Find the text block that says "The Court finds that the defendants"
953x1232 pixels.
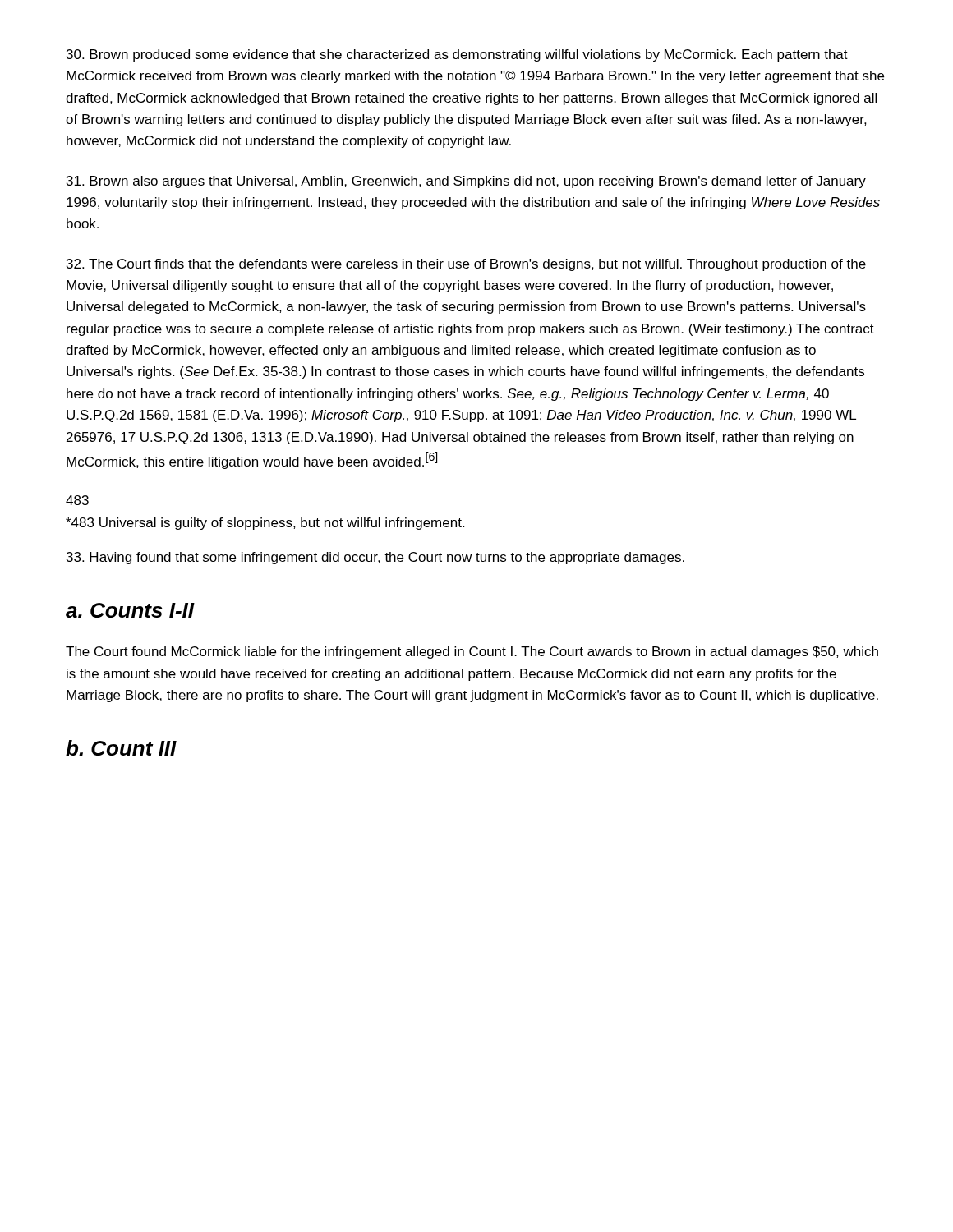(470, 363)
